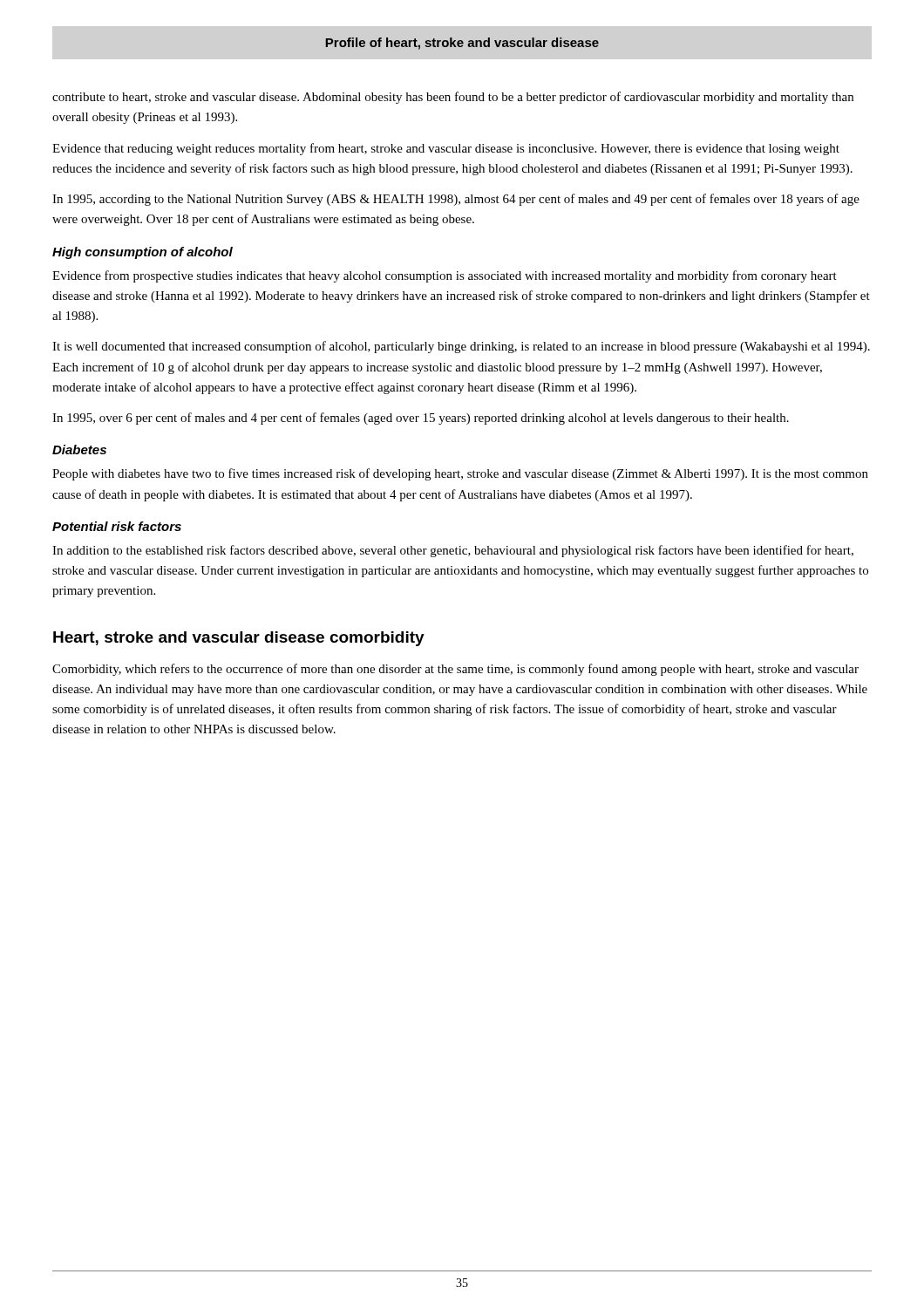924x1308 pixels.
Task: Point to "Potential risk factors"
Action: 117,526
